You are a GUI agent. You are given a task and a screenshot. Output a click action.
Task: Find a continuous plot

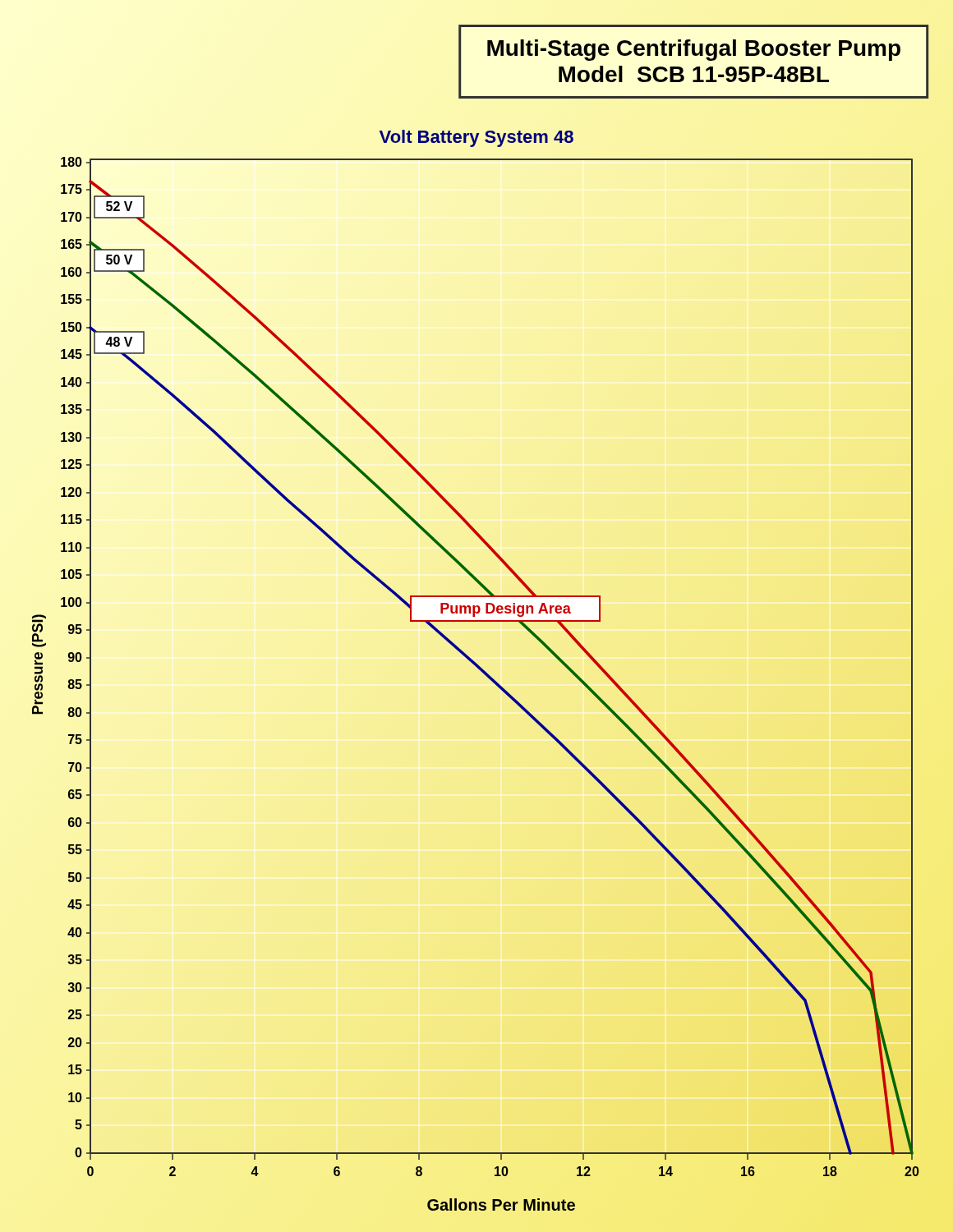click(476, 677)
